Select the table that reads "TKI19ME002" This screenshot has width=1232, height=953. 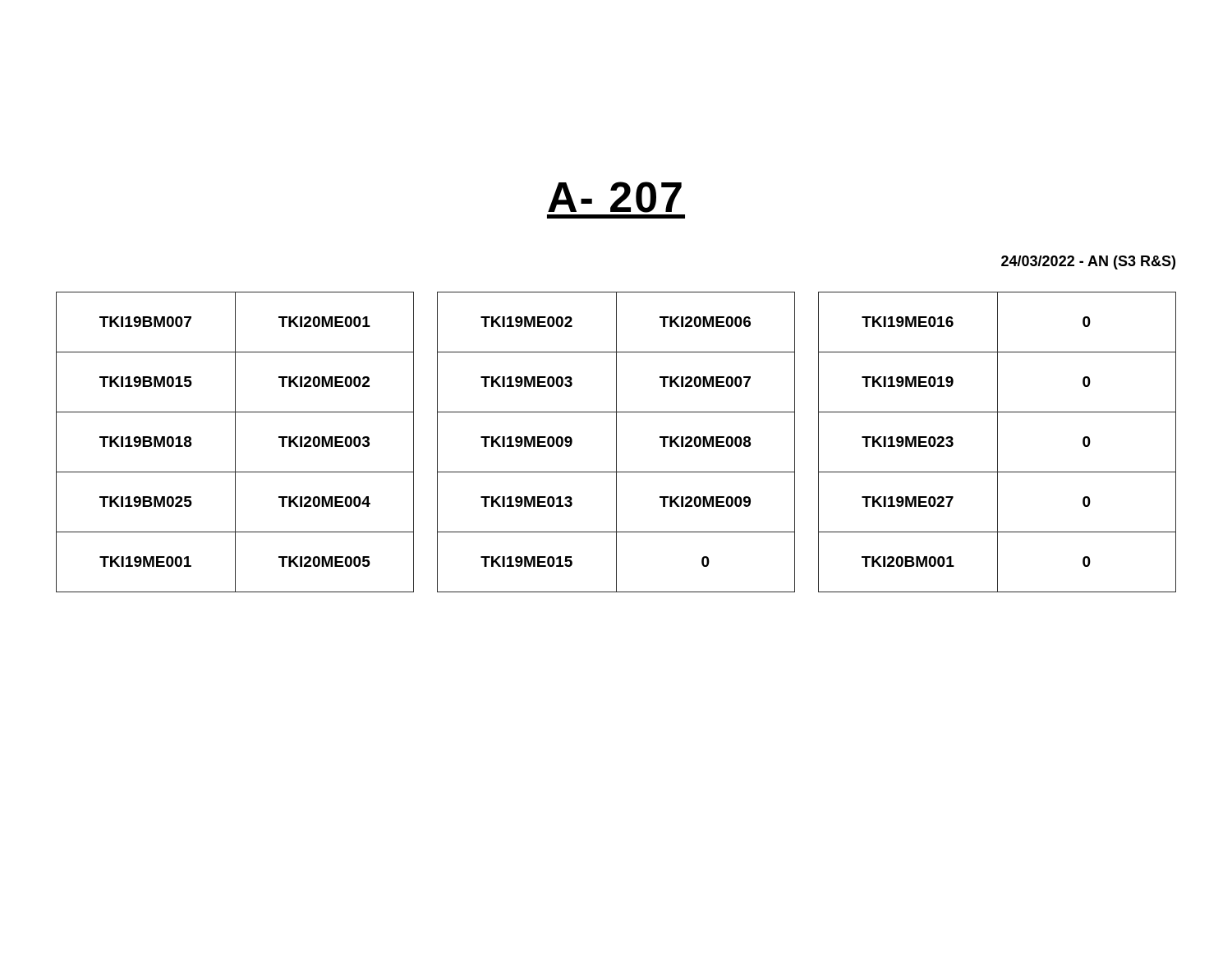[616, 442]
